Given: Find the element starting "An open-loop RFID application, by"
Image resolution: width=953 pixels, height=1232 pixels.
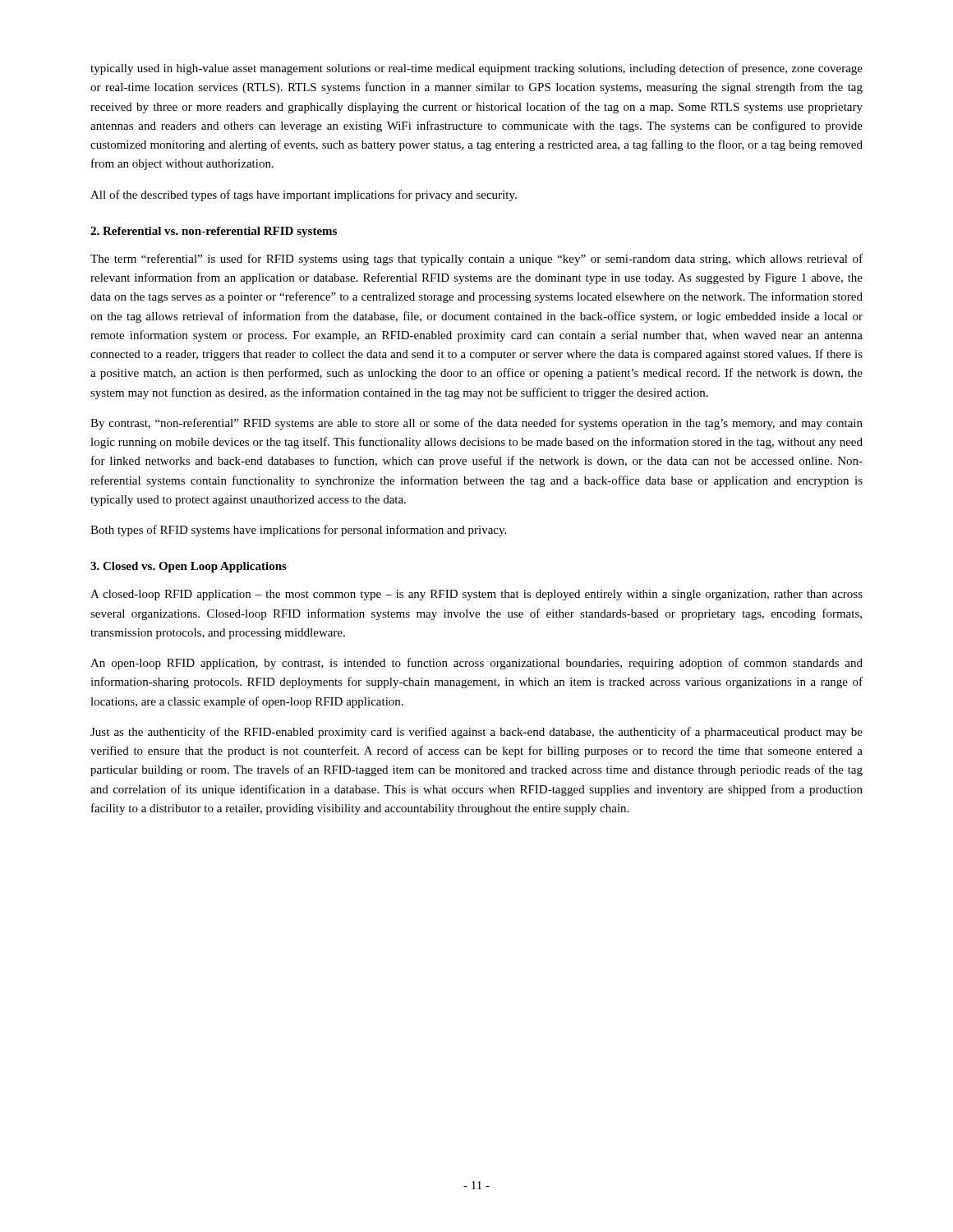Looking at the screenshot, I should click(x=476, y=682).
